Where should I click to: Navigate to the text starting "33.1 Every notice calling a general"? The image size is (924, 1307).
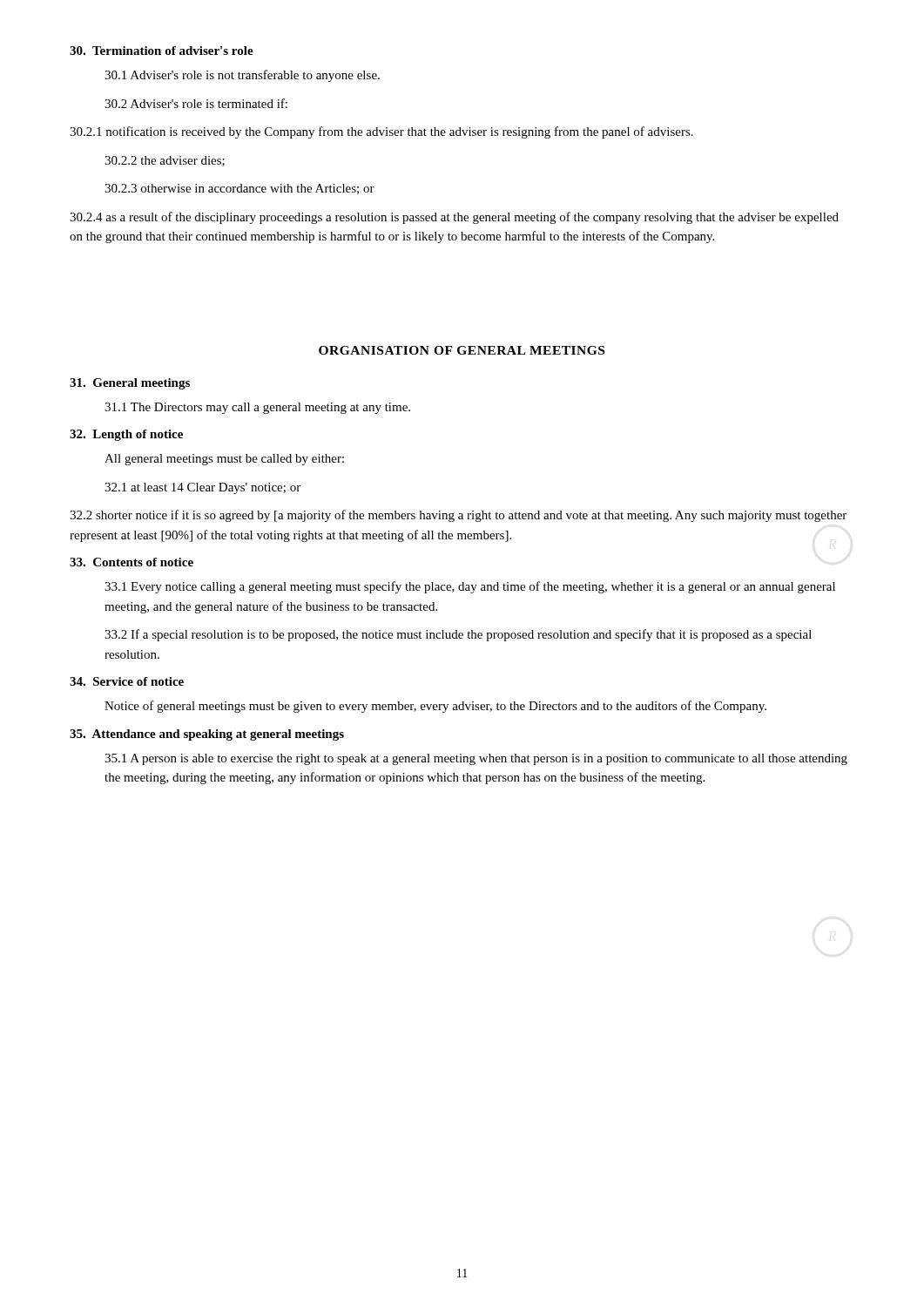coord(470,596)
